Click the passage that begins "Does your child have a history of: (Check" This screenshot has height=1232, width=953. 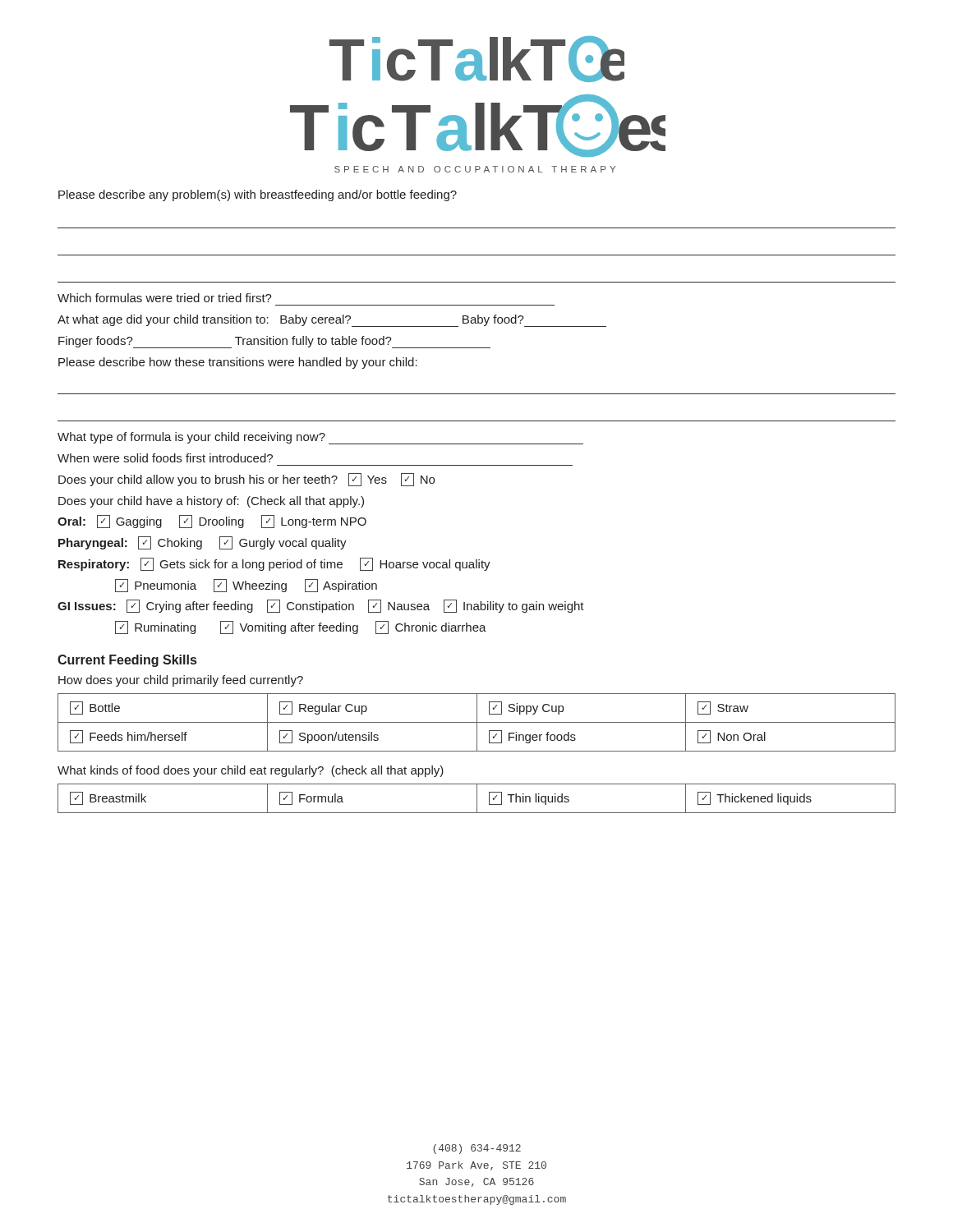point(211,501)
